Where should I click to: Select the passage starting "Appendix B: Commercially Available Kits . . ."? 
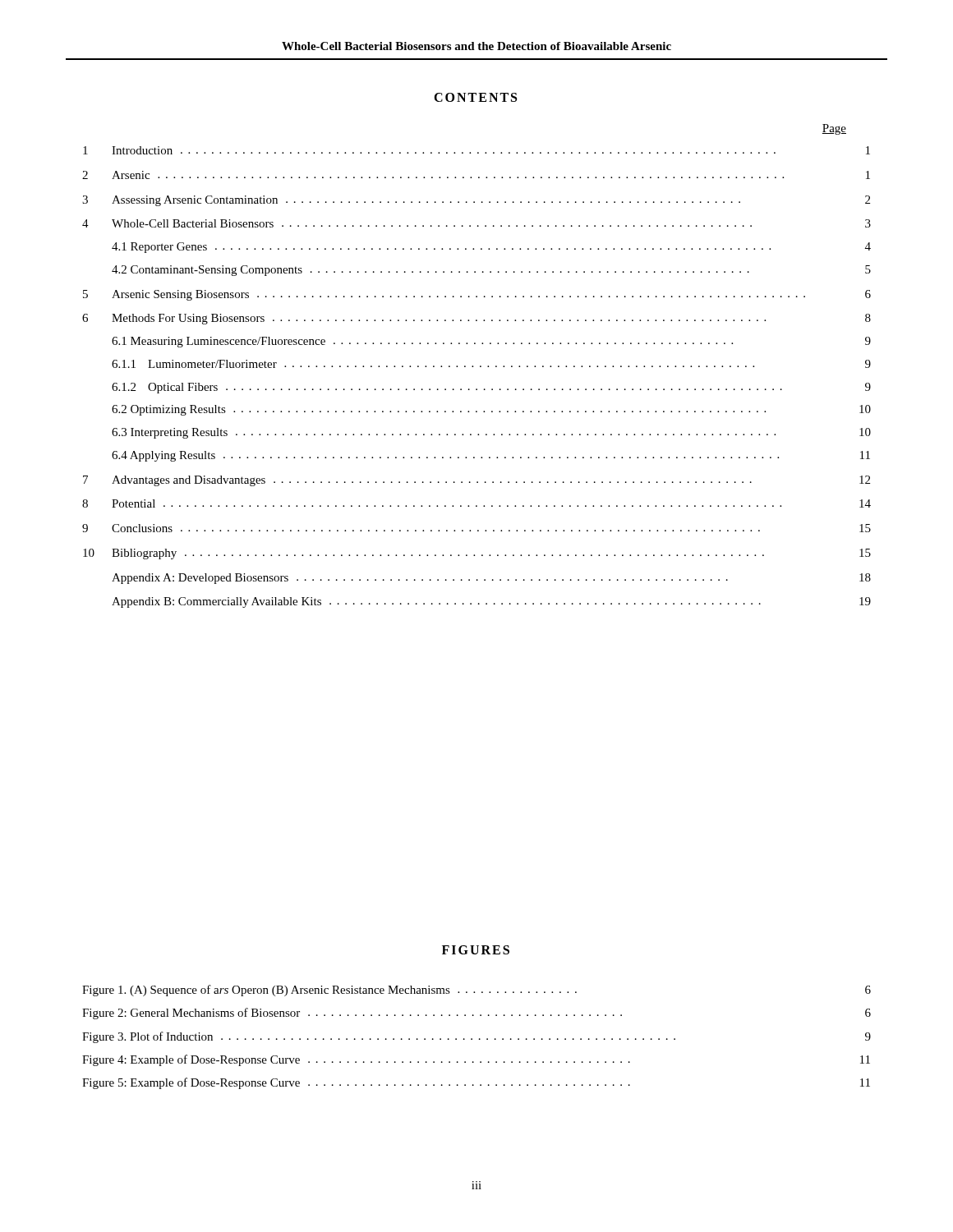click(x=491, y=602)
